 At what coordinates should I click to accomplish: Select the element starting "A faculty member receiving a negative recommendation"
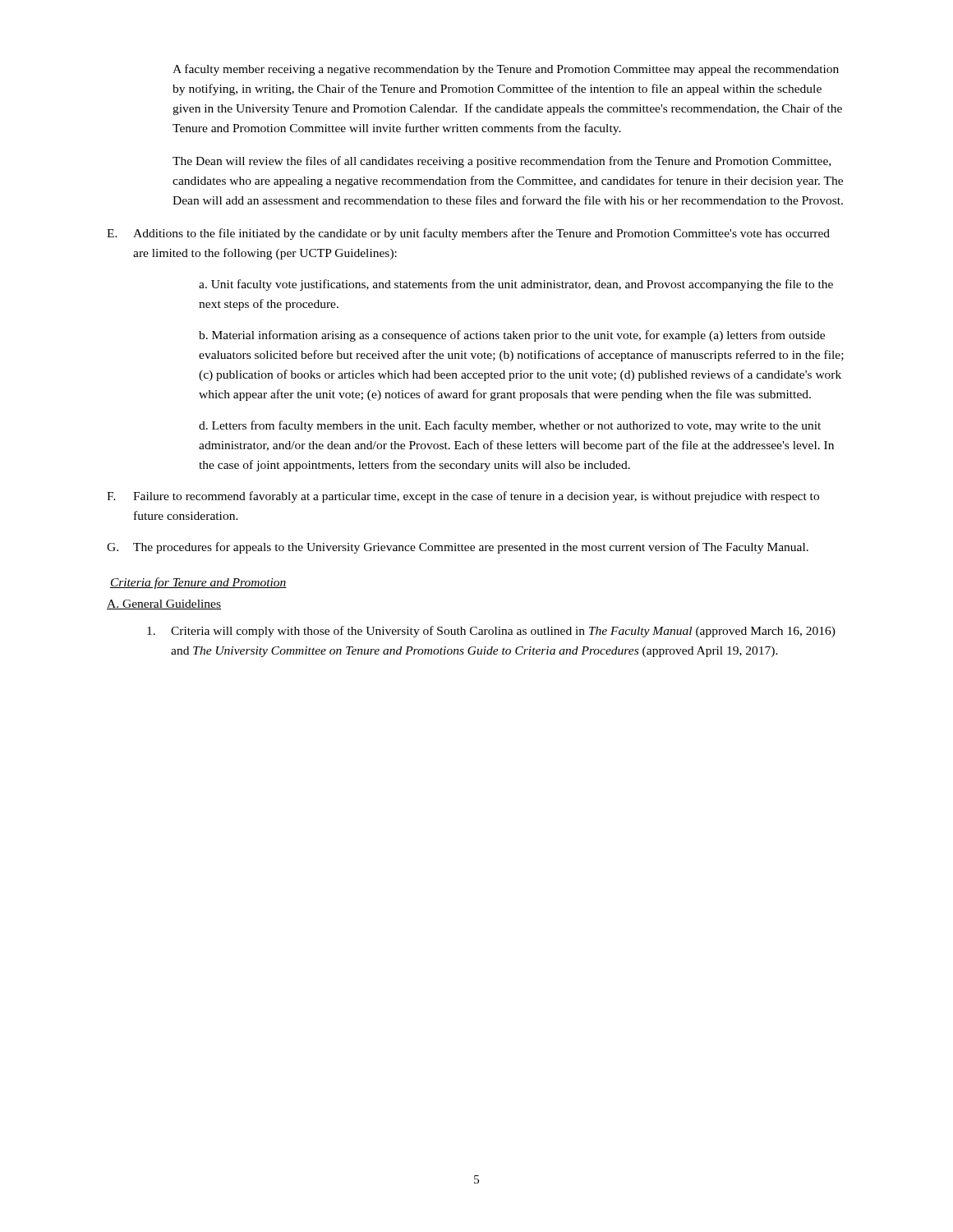(x=507, y=98)
